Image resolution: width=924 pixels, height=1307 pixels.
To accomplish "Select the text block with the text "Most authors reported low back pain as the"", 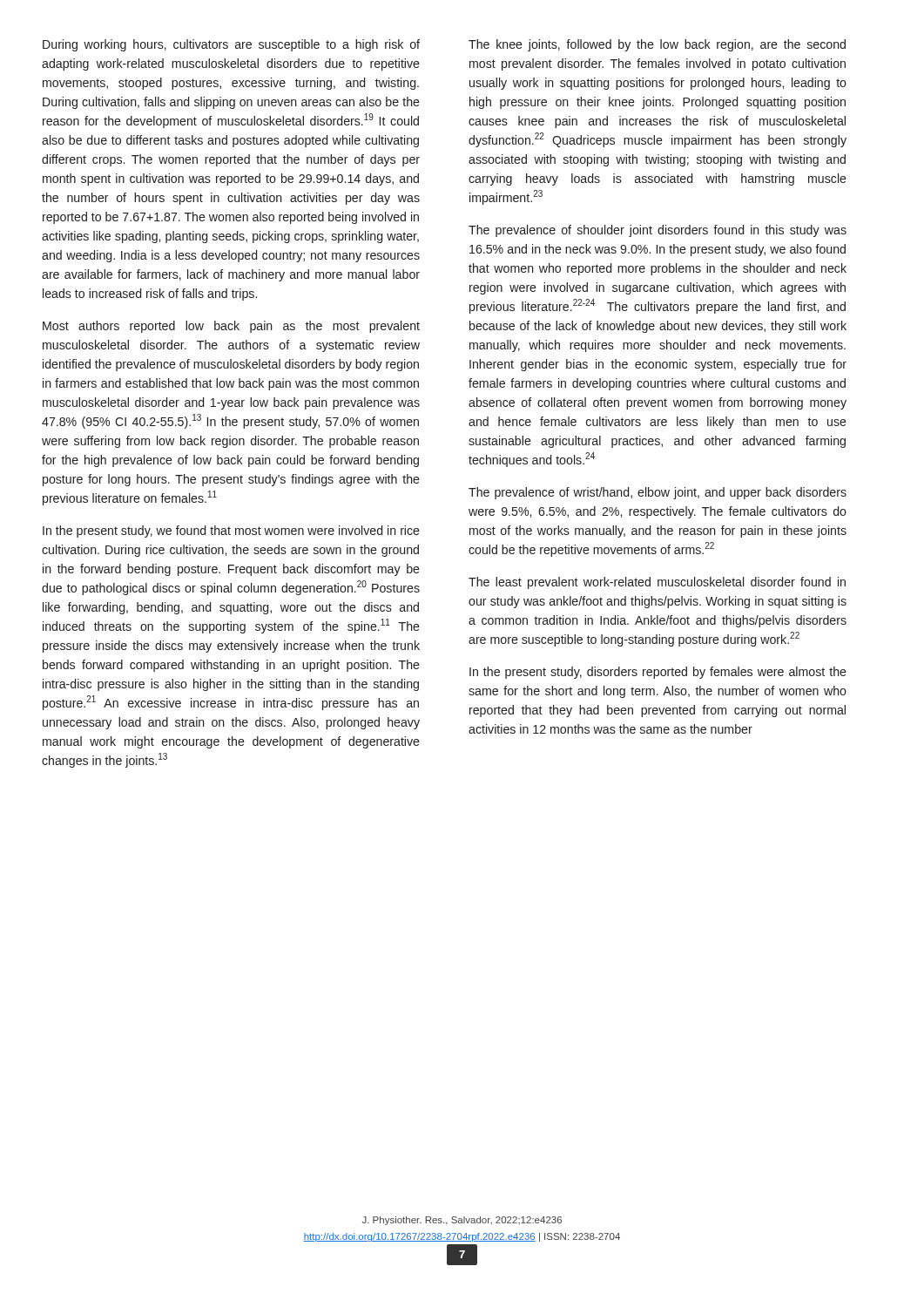I will tap(231, 412).
